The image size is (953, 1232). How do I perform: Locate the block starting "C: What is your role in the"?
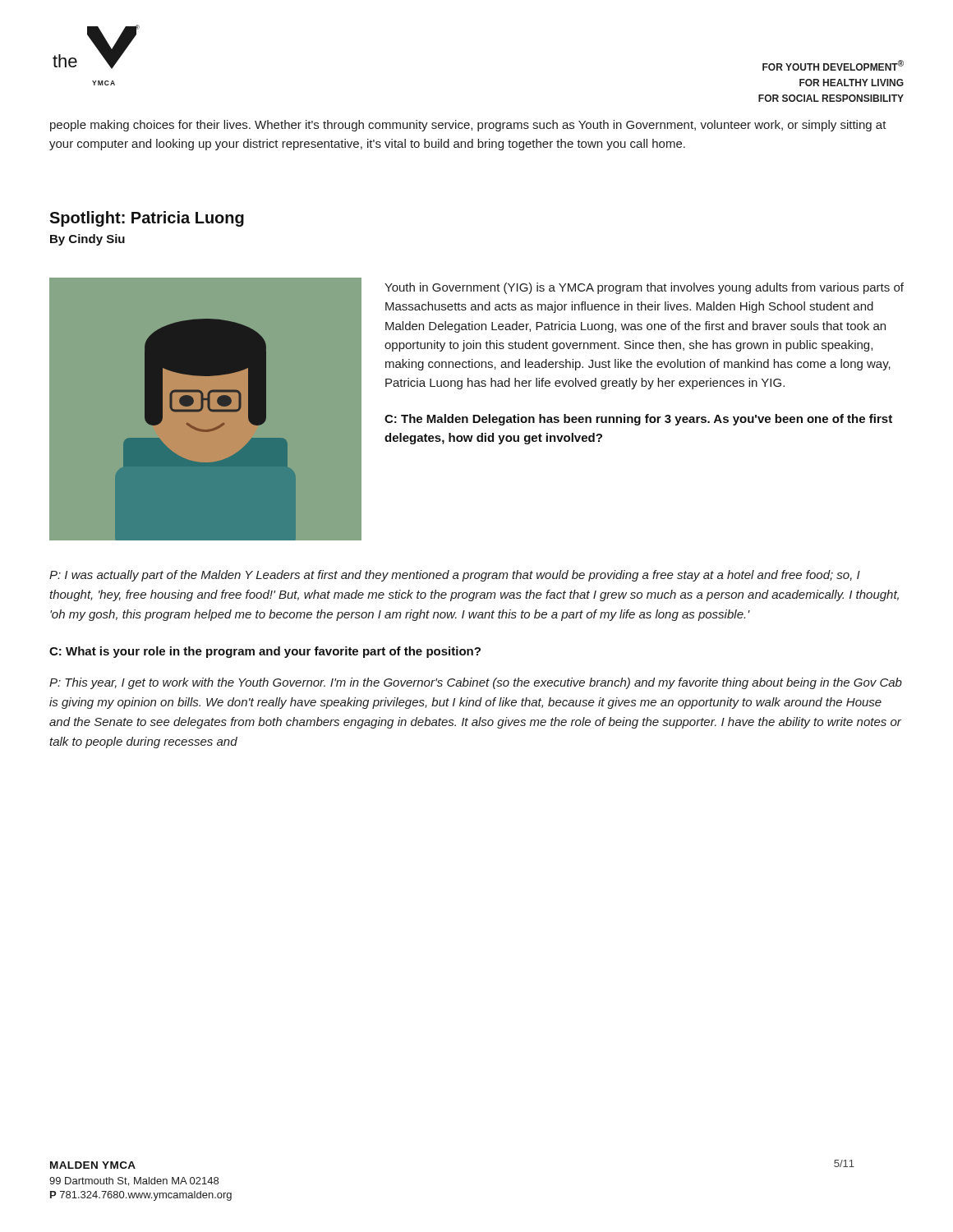pos(265,651)
